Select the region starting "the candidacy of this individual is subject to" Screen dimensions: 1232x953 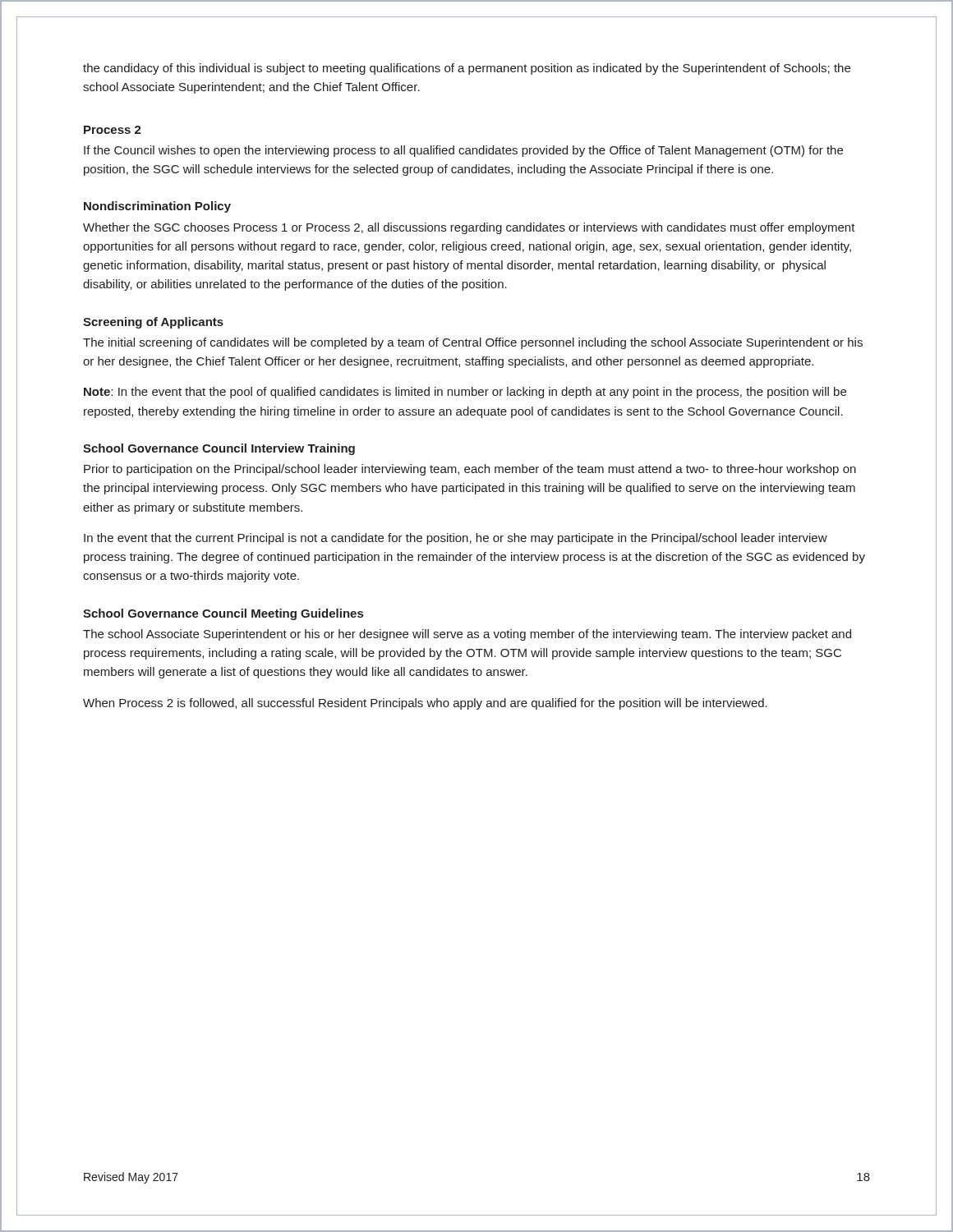pos(467,77)
